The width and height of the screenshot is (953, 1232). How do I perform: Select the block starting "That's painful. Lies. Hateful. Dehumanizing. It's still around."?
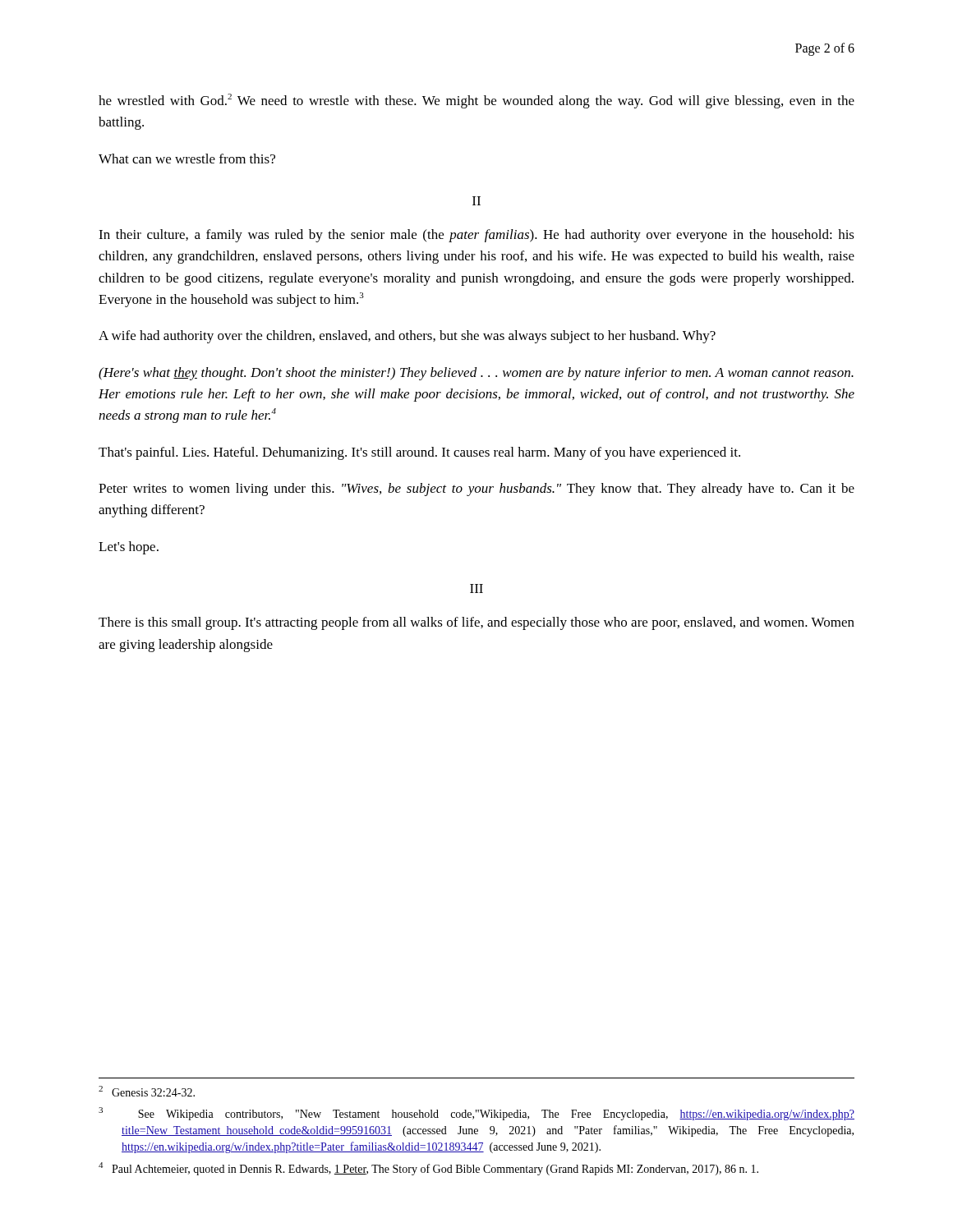[420, 452]
